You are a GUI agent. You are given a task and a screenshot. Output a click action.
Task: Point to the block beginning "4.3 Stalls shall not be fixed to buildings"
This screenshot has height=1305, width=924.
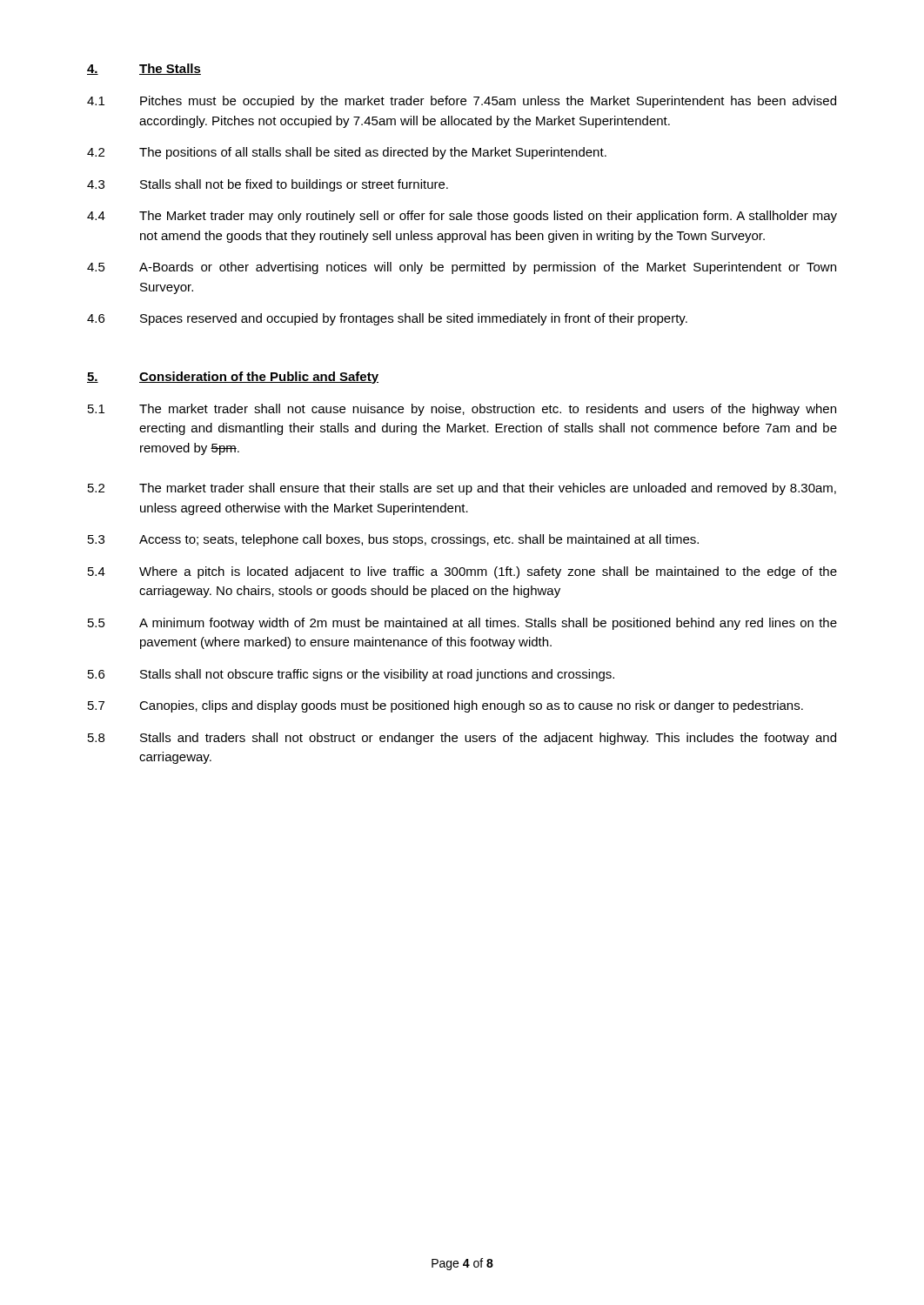click(268, 185)
